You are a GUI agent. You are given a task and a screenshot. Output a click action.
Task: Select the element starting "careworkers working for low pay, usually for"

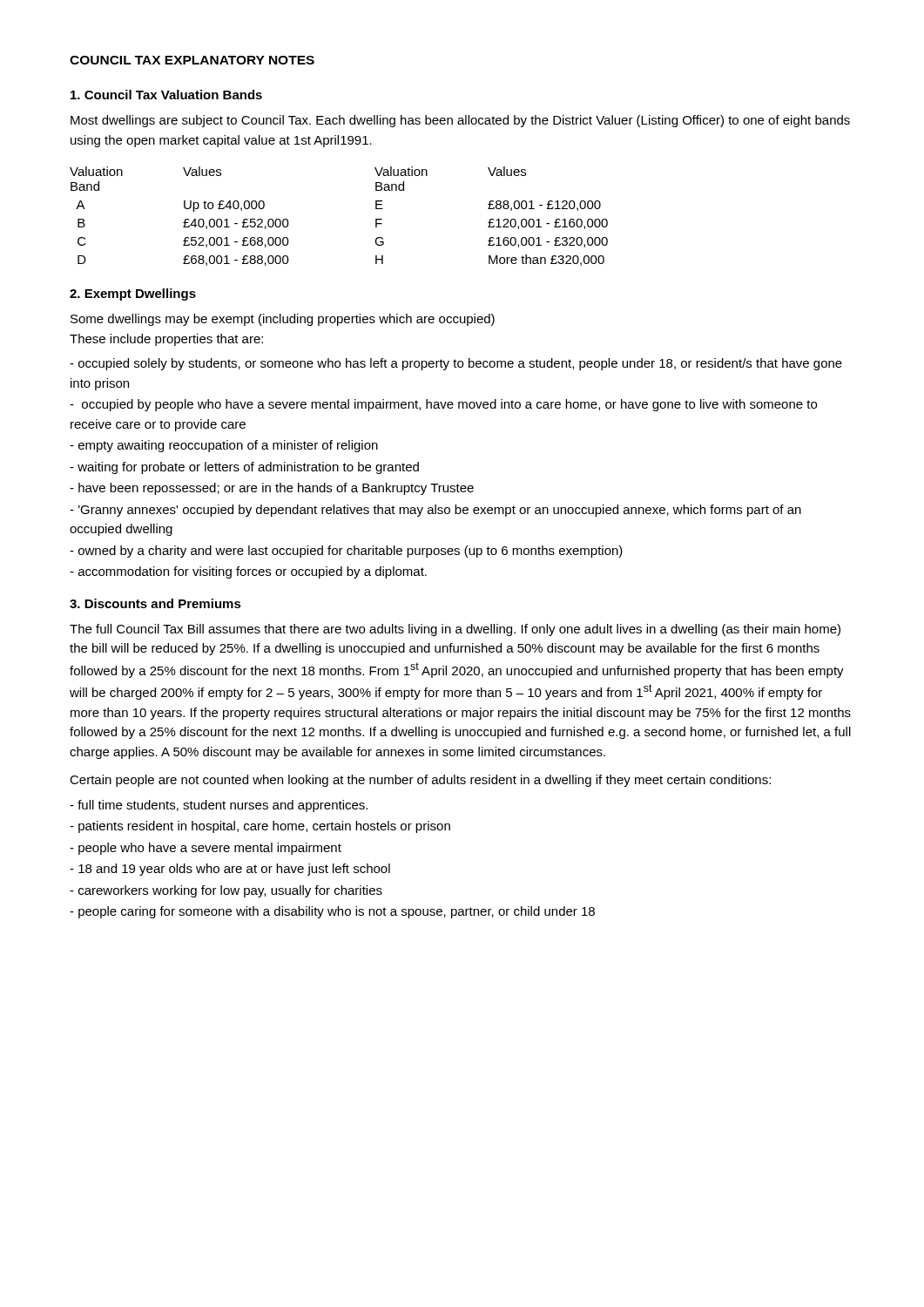226,890
